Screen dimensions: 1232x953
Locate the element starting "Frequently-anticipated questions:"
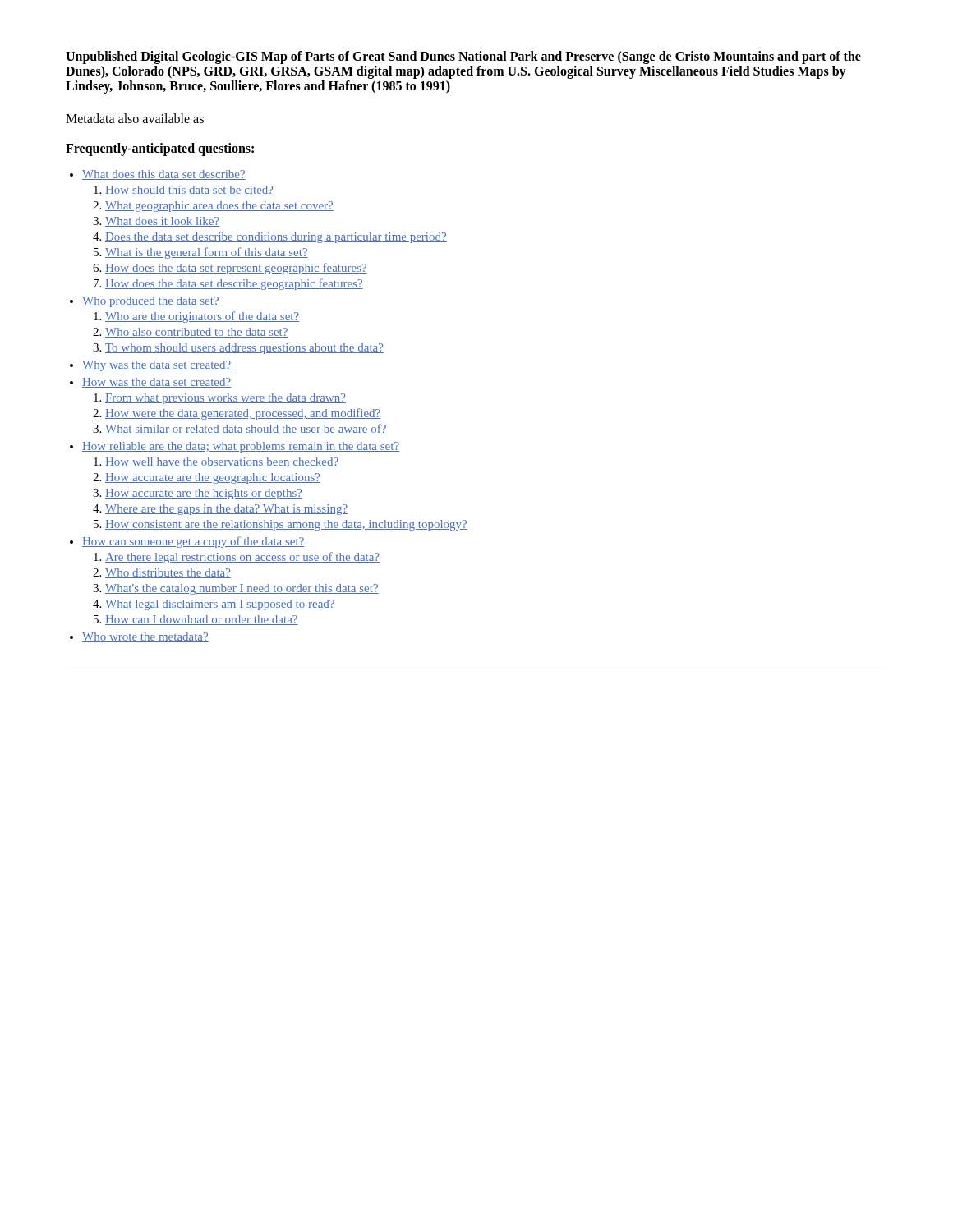(160, 148)
